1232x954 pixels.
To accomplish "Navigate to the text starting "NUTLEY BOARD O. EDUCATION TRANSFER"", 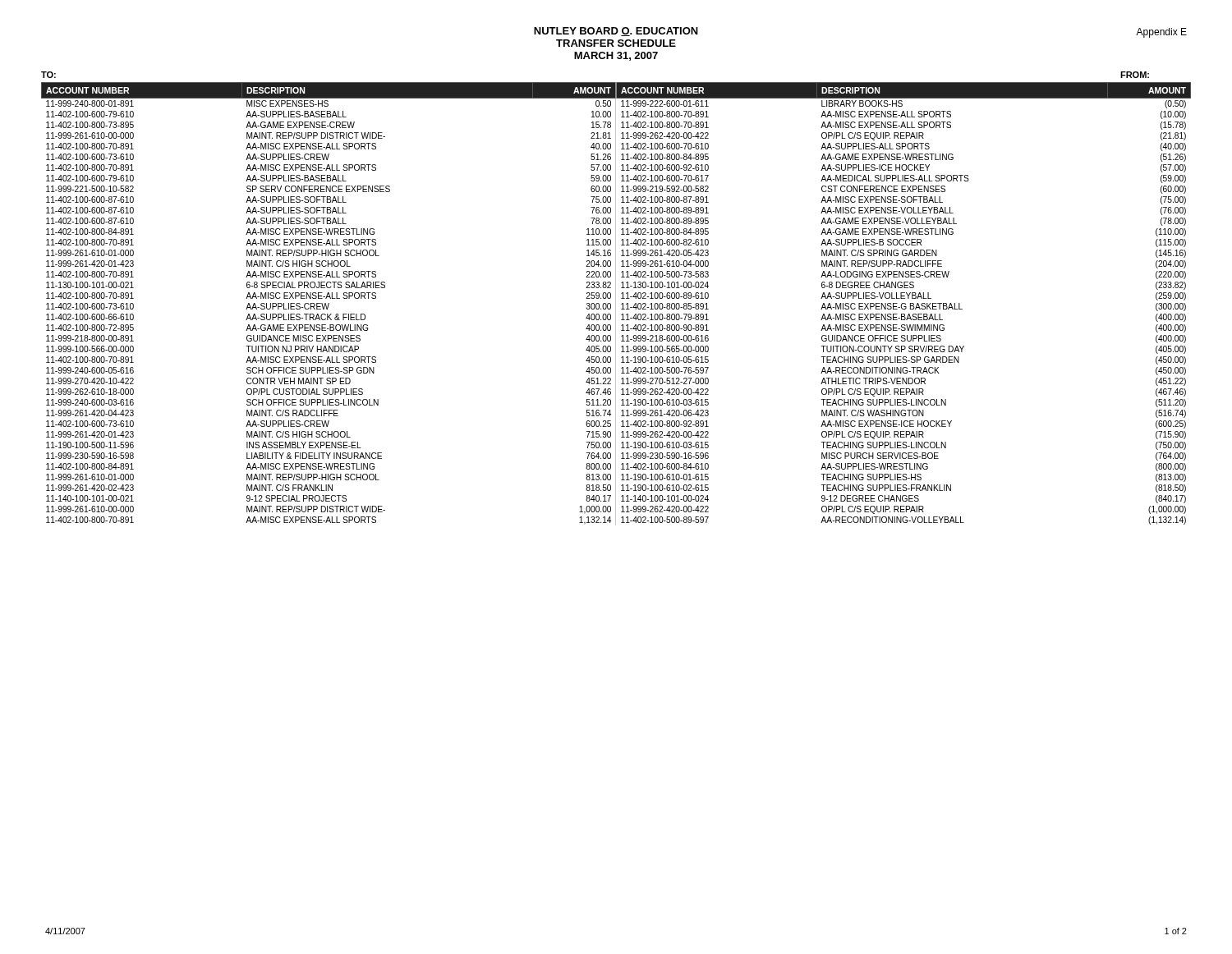I will point(616,43).
